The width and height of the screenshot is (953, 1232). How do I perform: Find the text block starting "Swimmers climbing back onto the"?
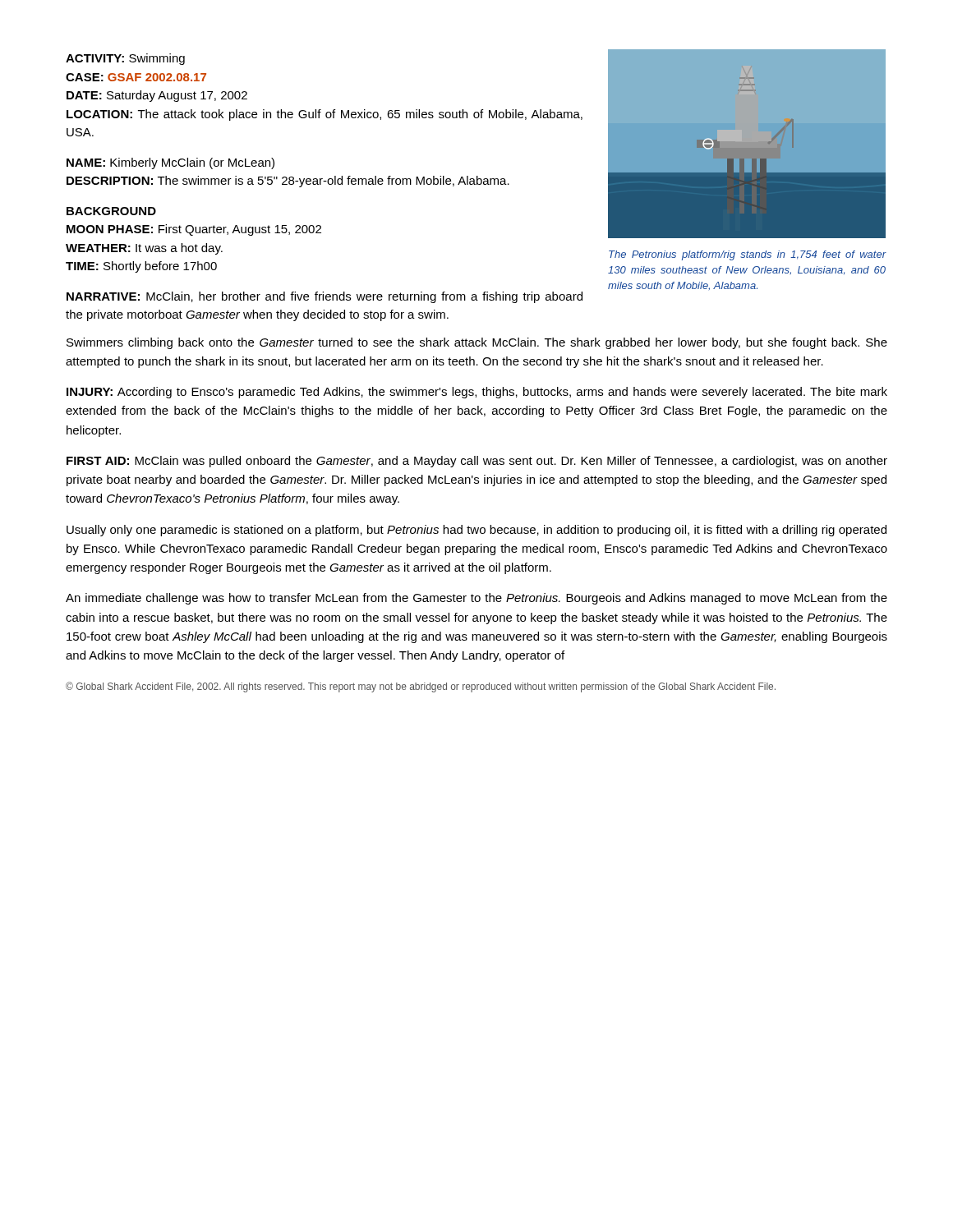(476, 351)
